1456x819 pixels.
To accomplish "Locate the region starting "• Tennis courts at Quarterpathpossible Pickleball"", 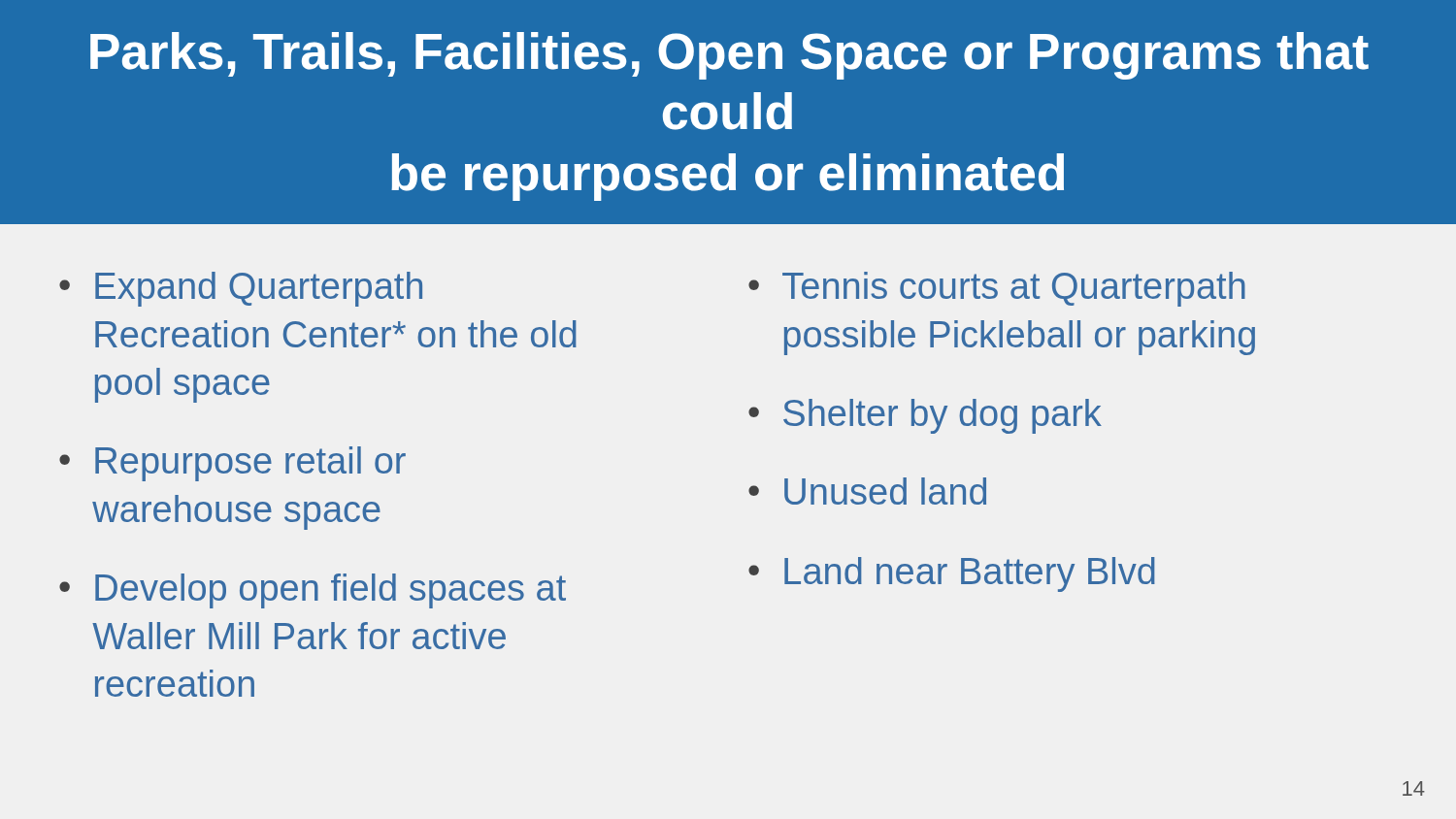I will point(1002,311).
